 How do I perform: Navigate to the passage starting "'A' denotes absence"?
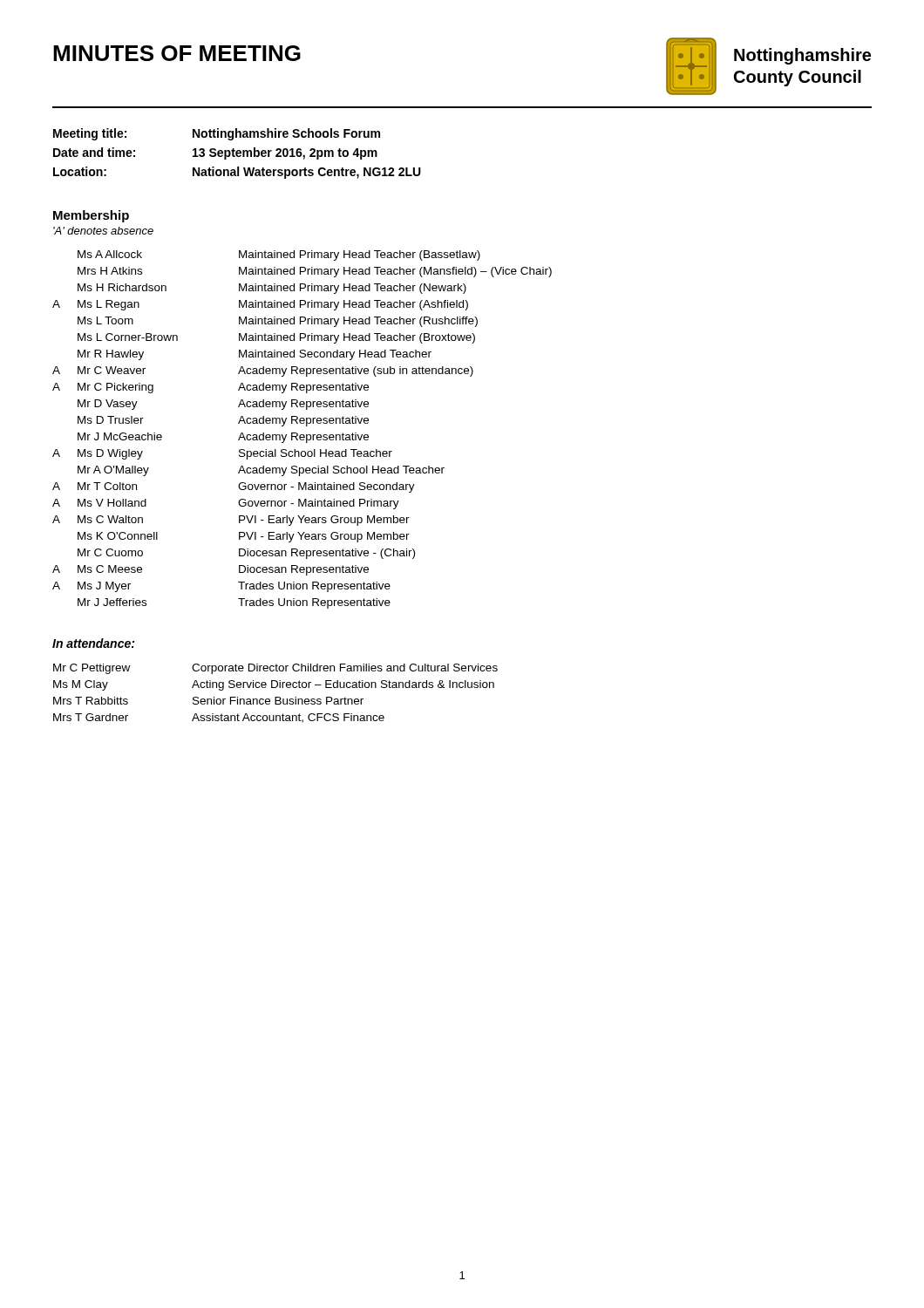(103, 231)
